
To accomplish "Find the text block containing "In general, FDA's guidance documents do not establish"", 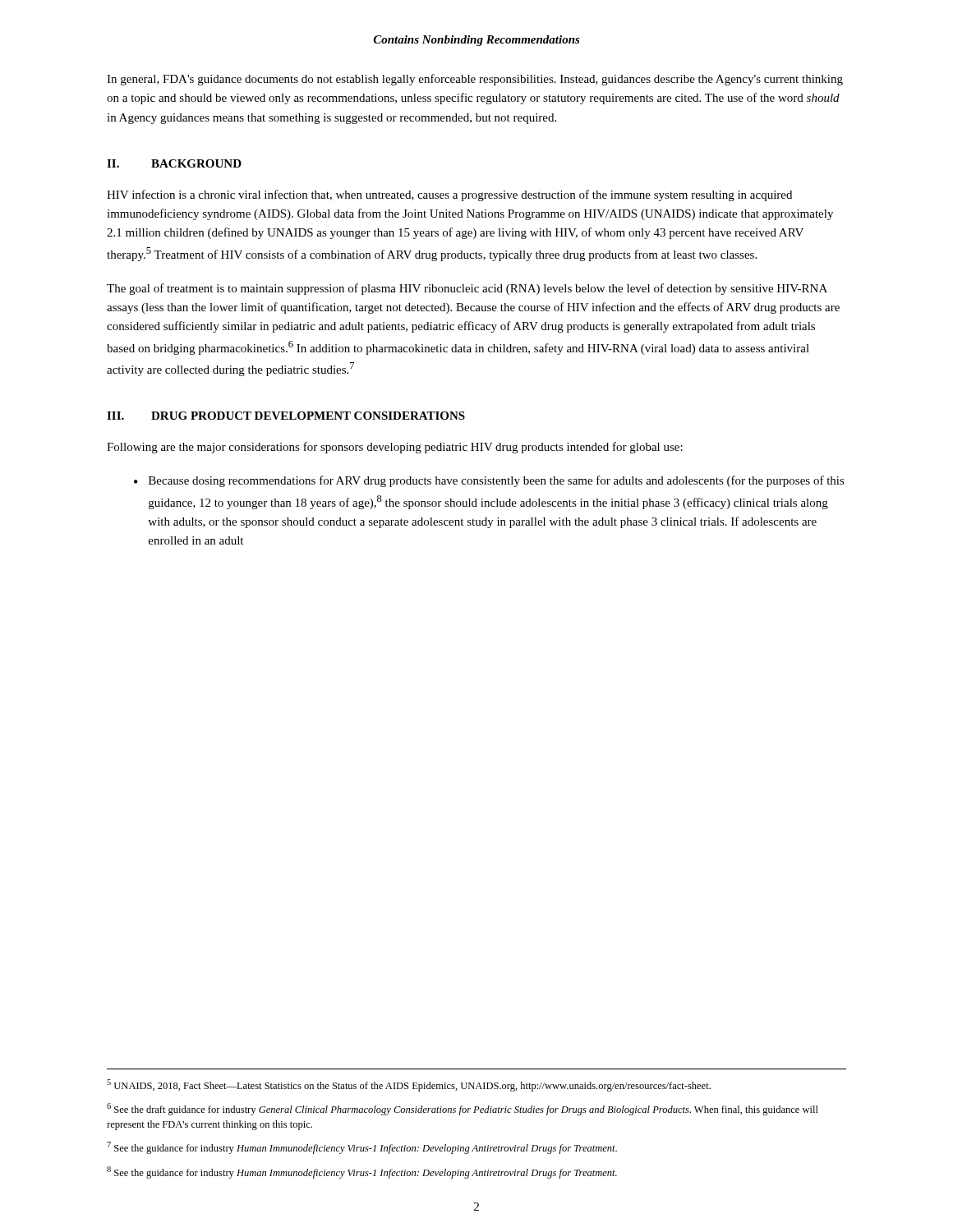I will [x=475, y=98].
